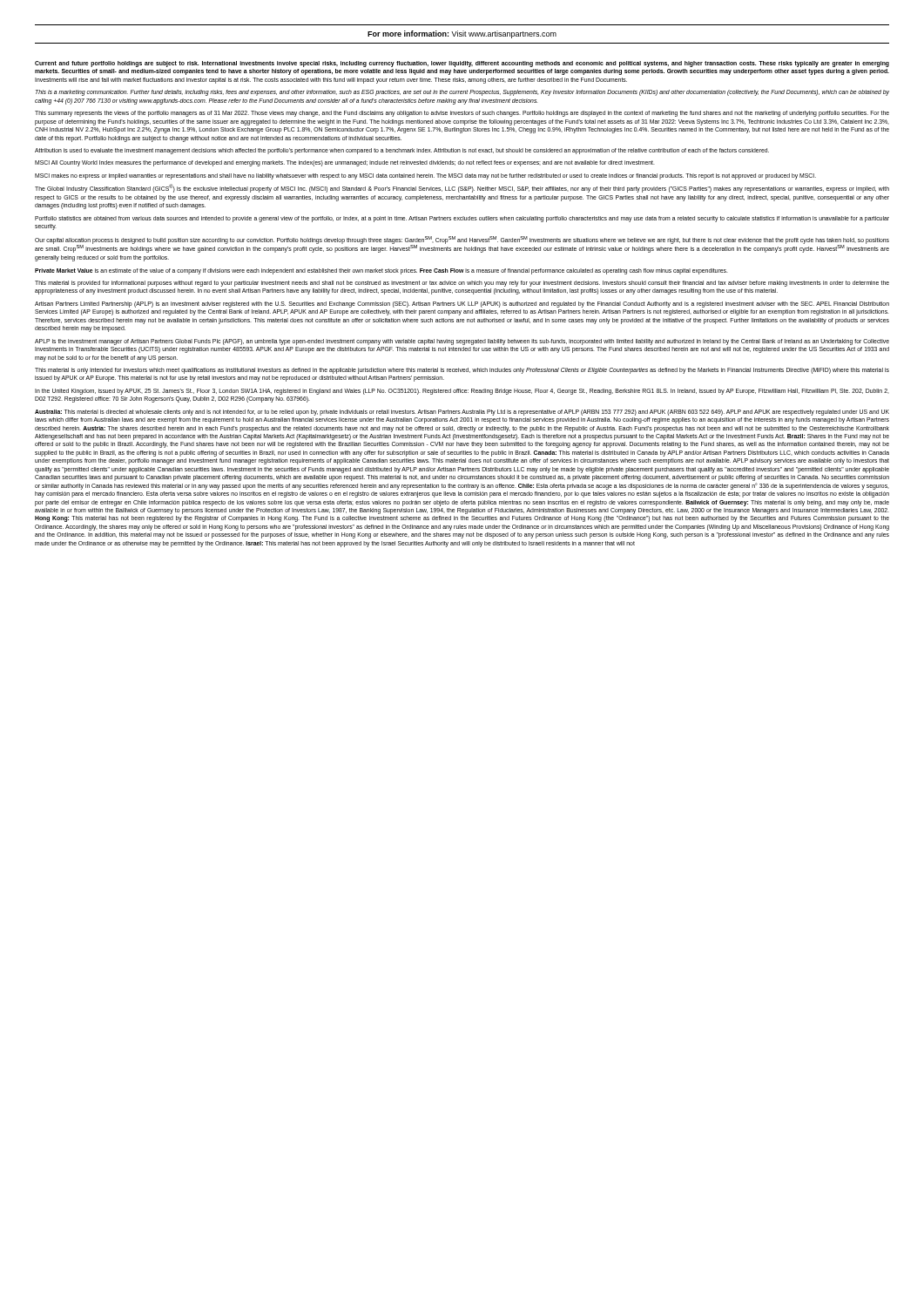Image resolution: width=924 pixels, height=1307 pixels.
Task: Locate the block of text that opens with "This material is provided"
Action: (462, 287)
